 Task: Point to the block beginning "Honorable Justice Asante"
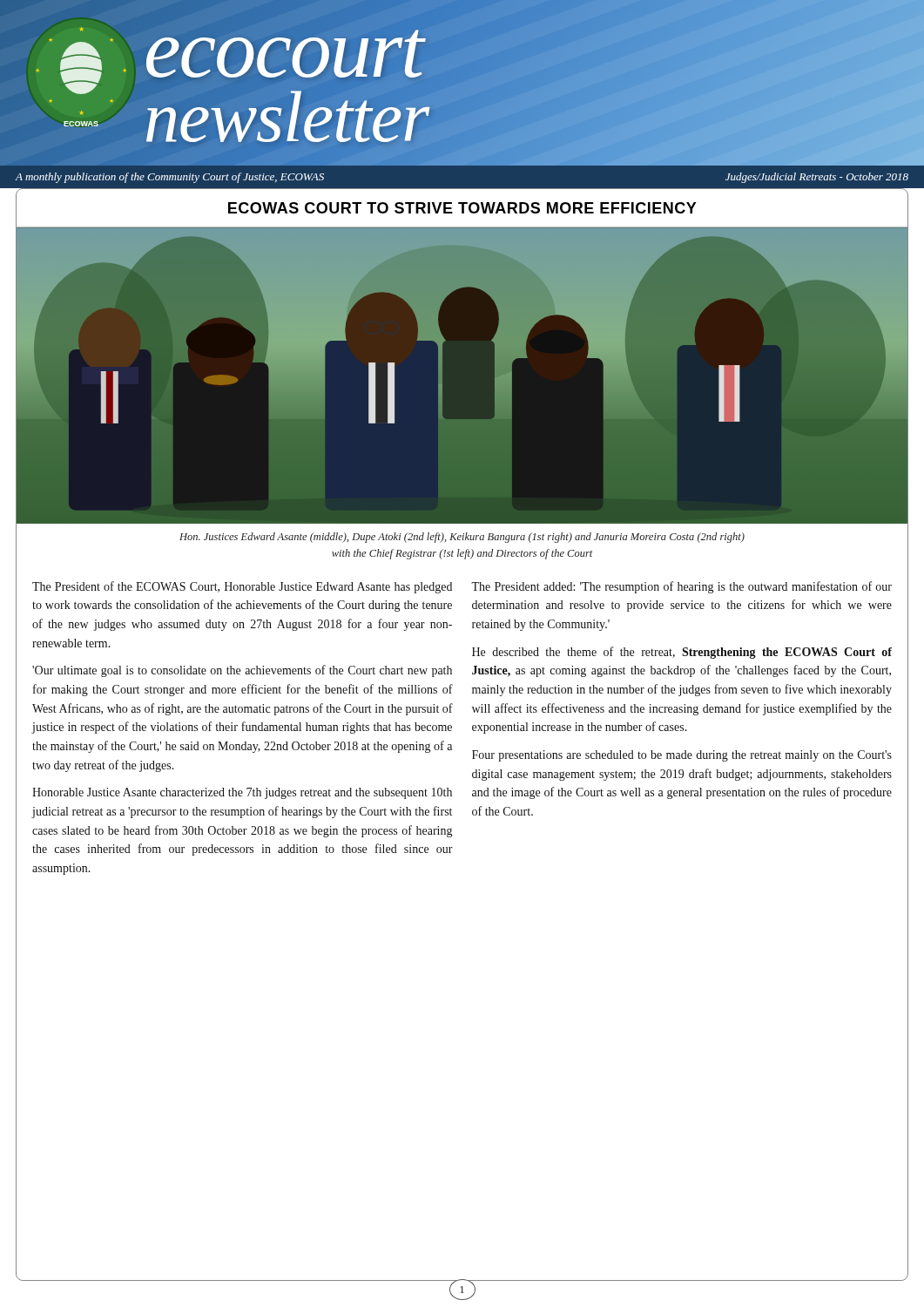[242, 831]
